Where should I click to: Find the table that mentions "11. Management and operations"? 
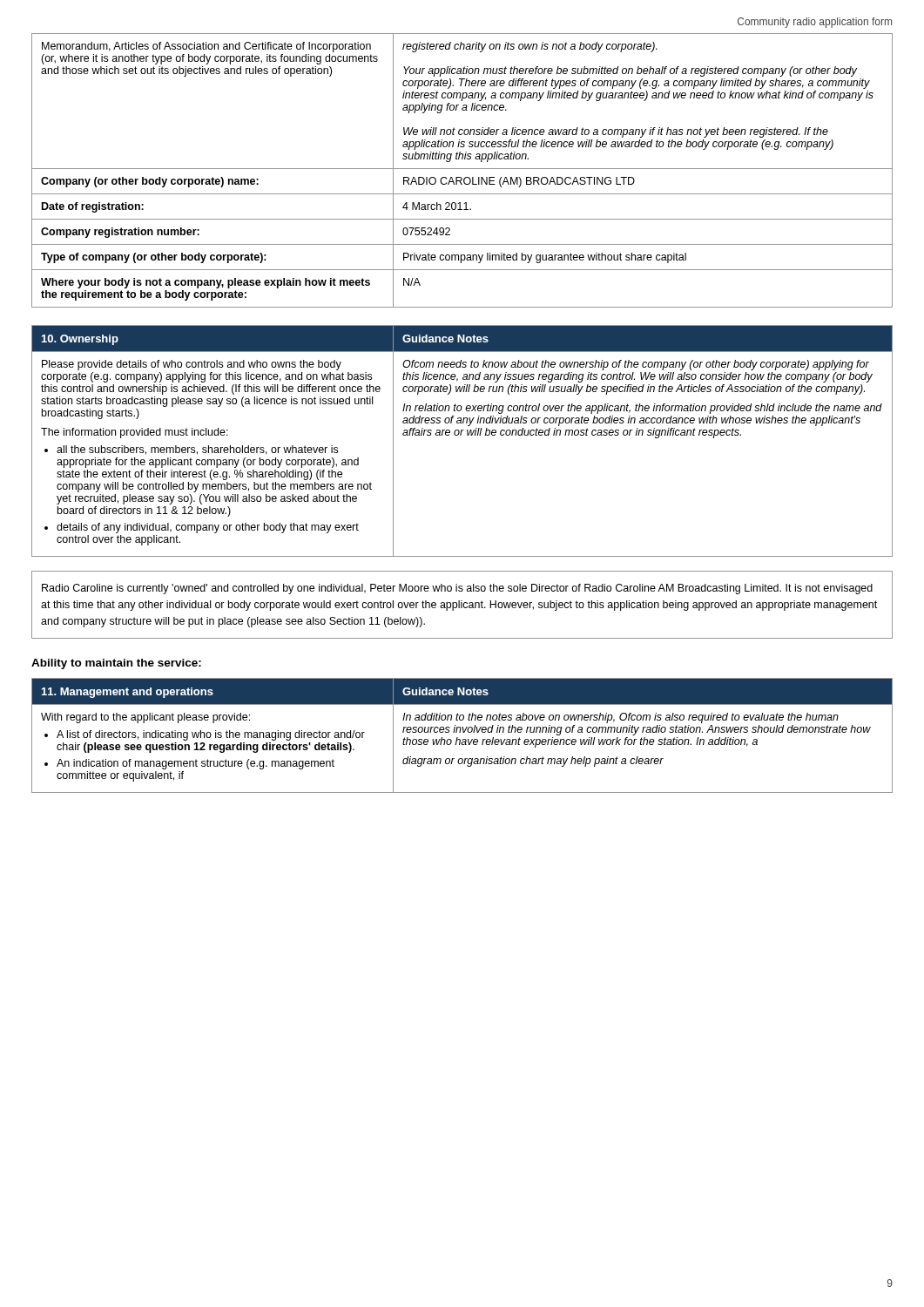click(x=462, y=736)
